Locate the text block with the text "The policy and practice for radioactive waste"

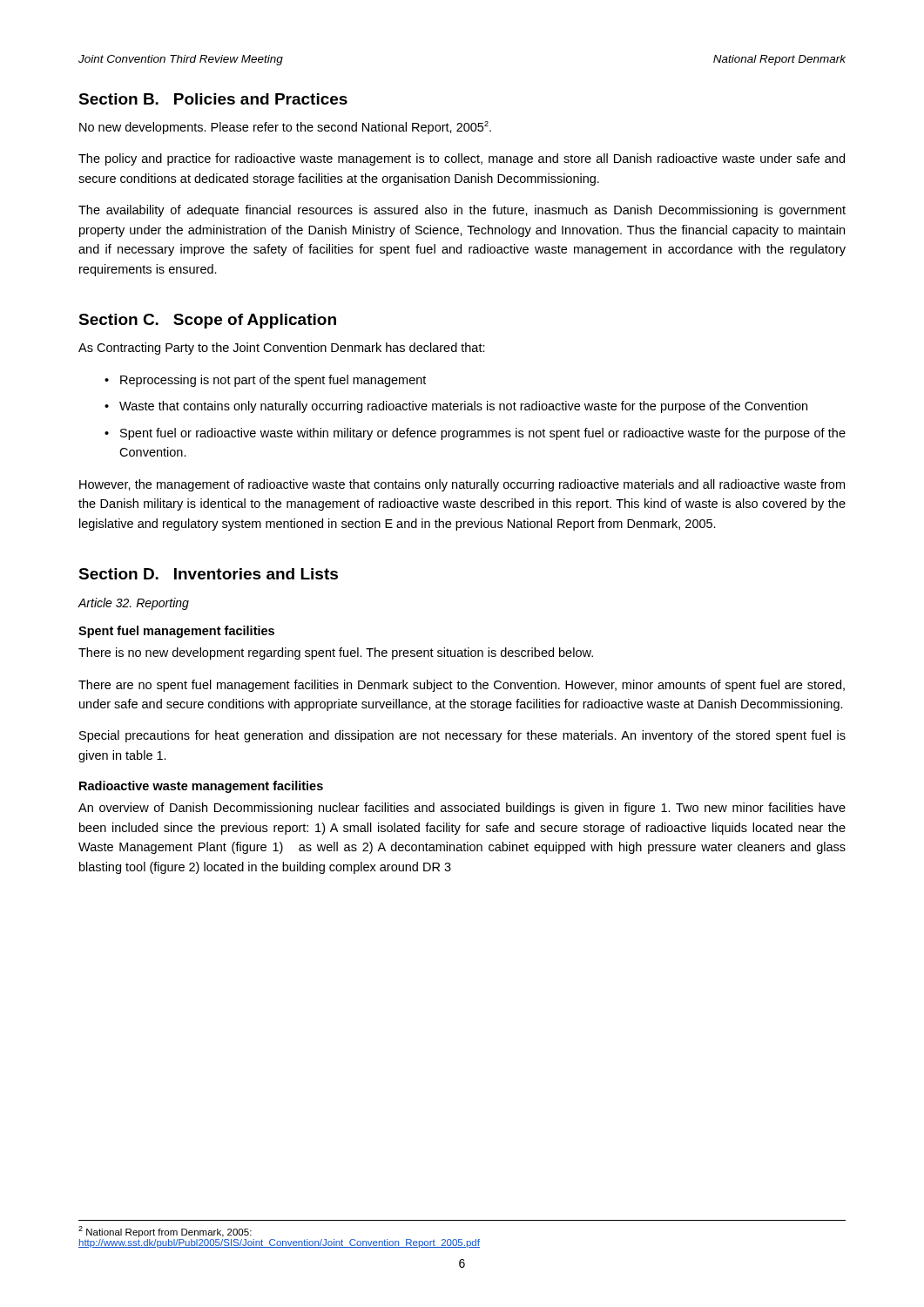(462, 169)
